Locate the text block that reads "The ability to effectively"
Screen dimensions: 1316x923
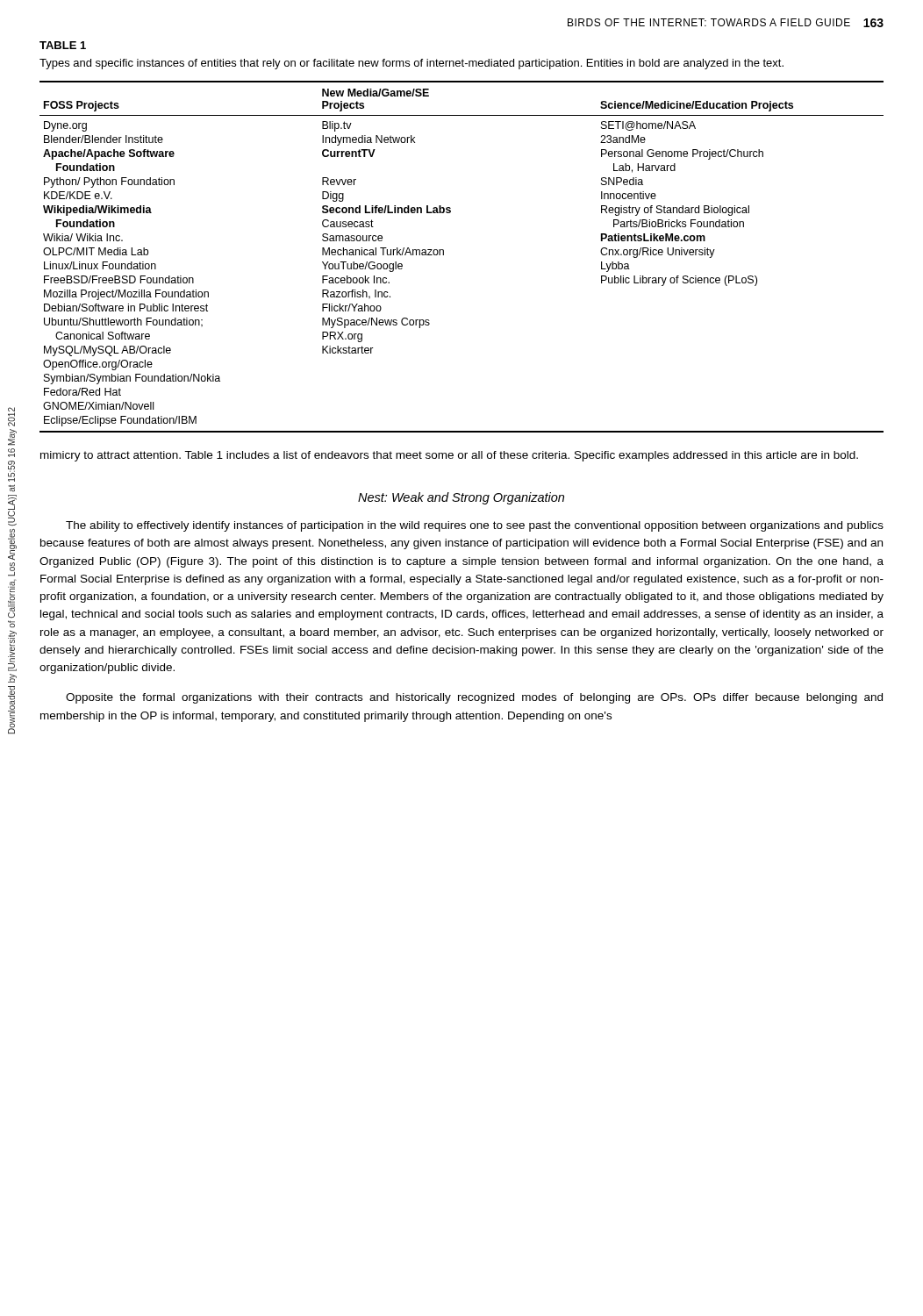(x=462, y=596)
